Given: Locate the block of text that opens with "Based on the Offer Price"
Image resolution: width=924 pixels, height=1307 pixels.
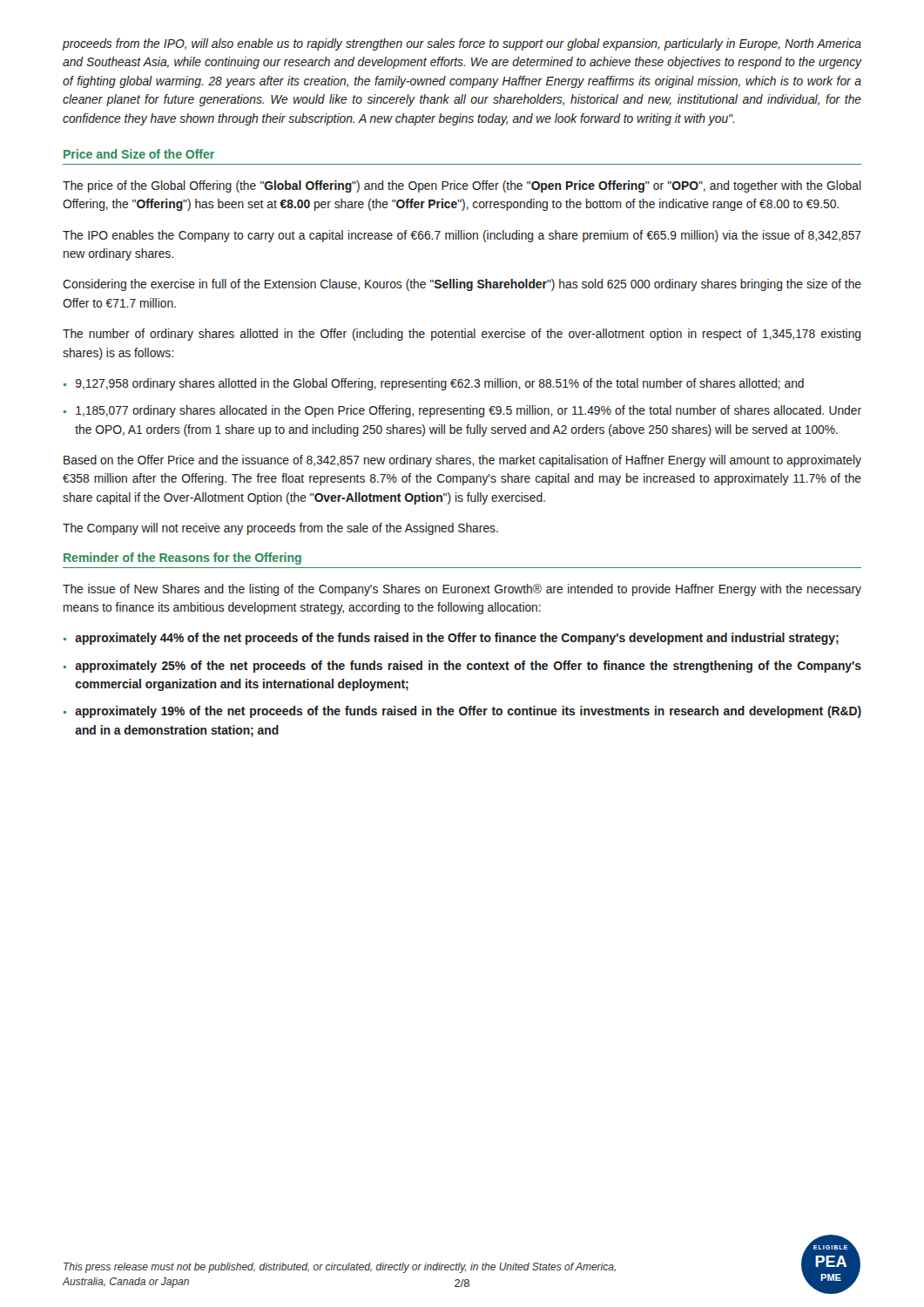Looking at the screenshot, I should [x=462, y=479].
